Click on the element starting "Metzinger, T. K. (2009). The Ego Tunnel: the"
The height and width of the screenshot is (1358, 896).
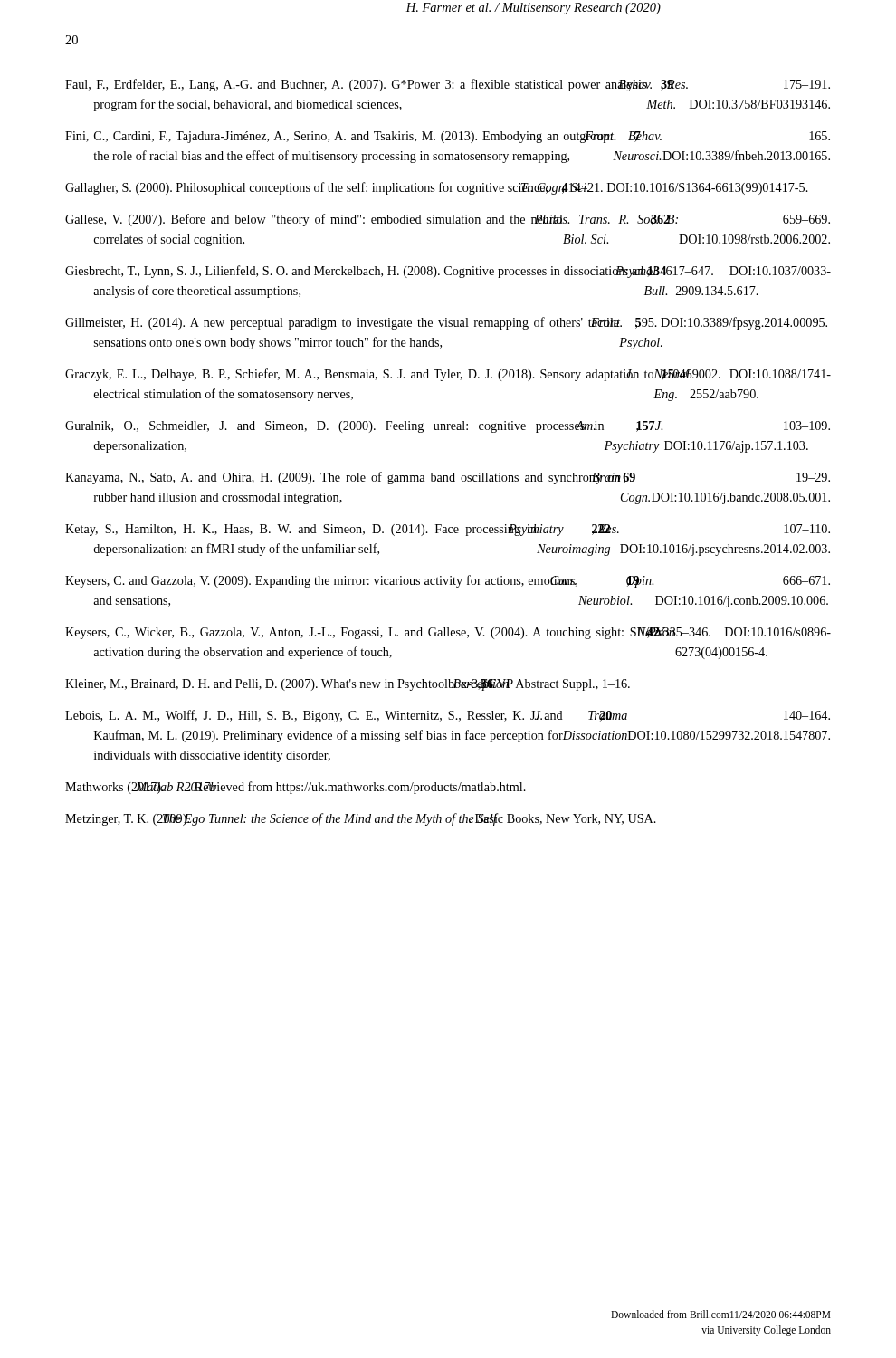(x=361, y=818)
